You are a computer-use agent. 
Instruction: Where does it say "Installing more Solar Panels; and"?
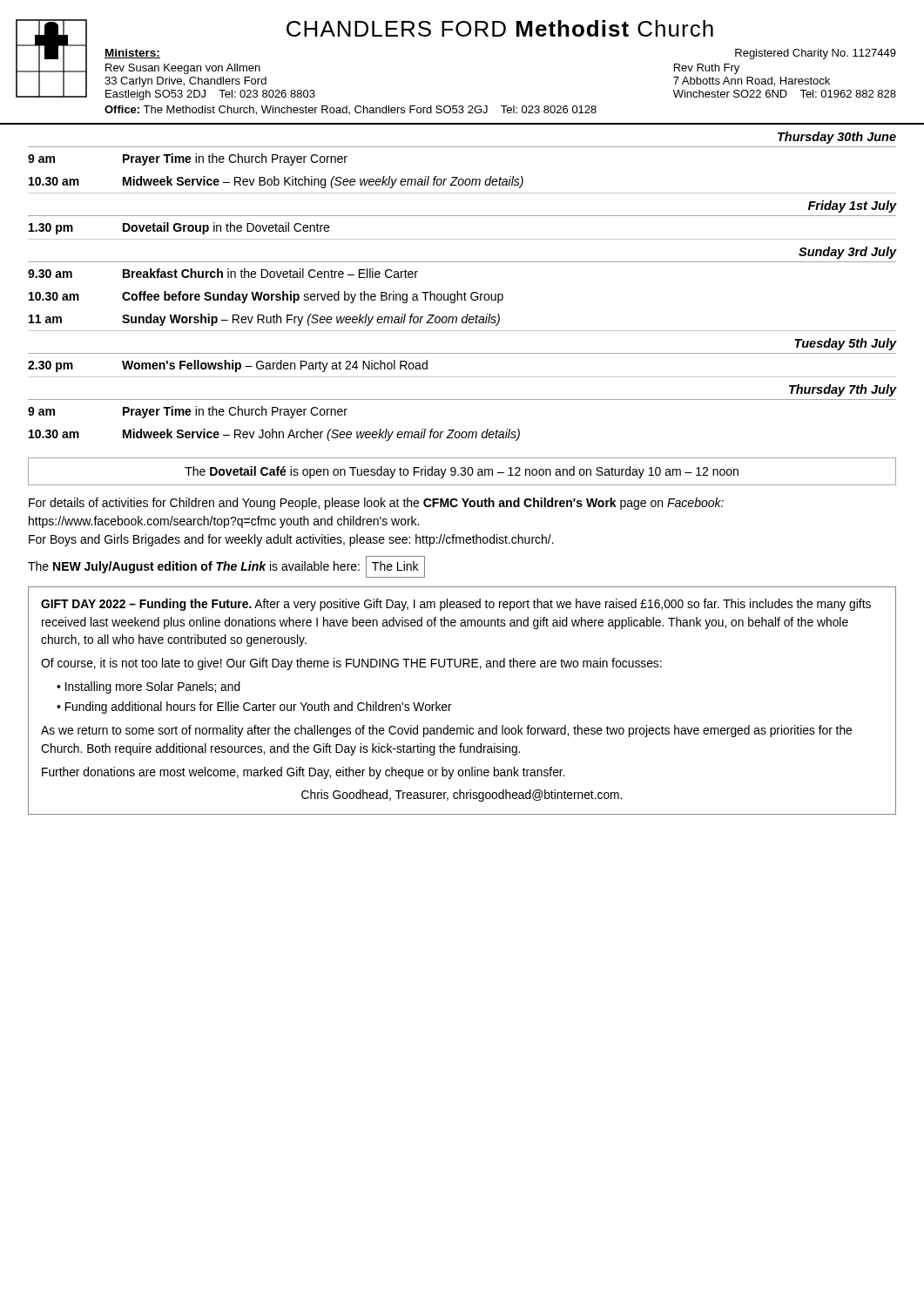(152, 687)
